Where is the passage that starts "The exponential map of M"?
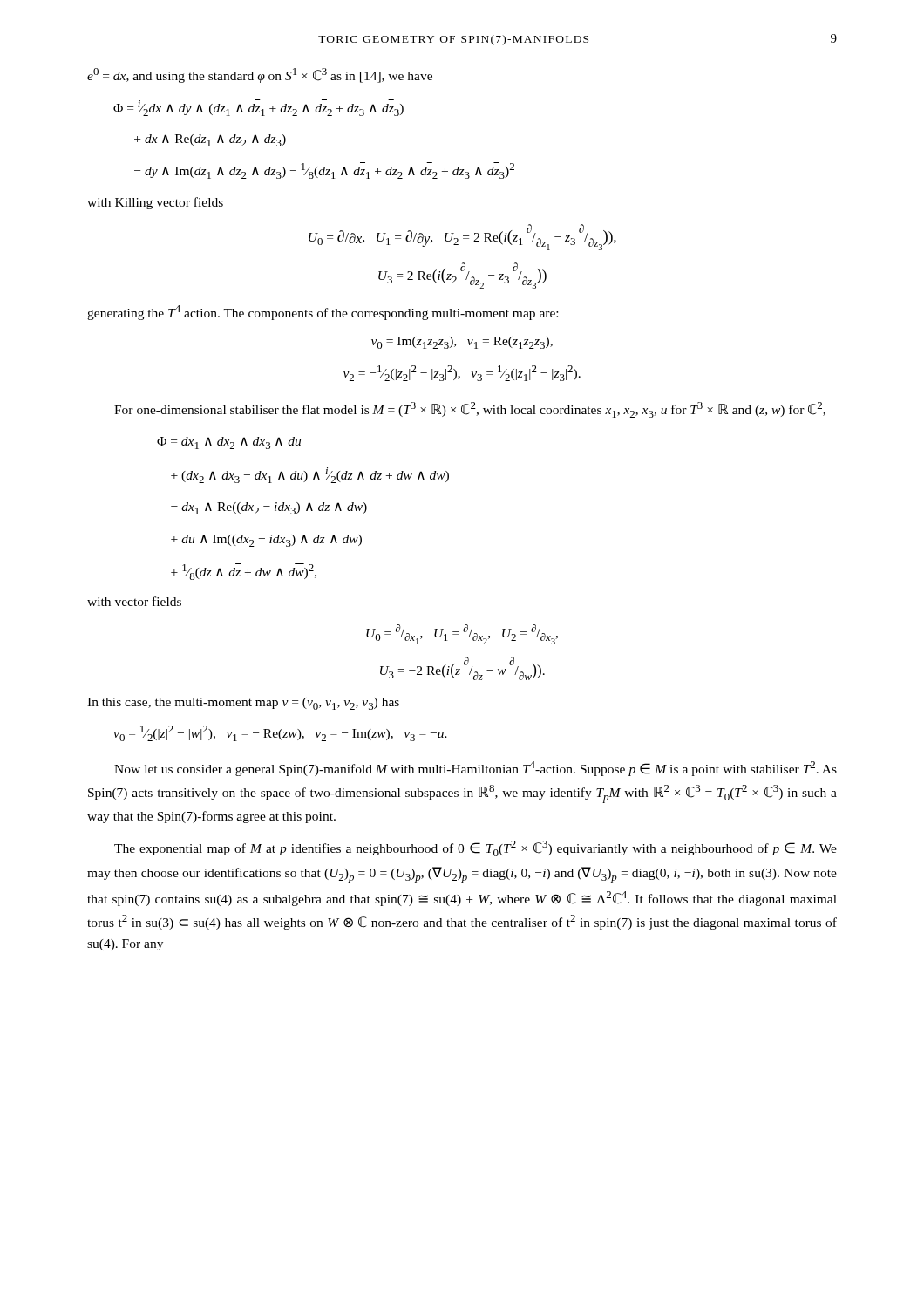Image resolution: width=924 pixels, height=1308 pixels. coord(462,894)
